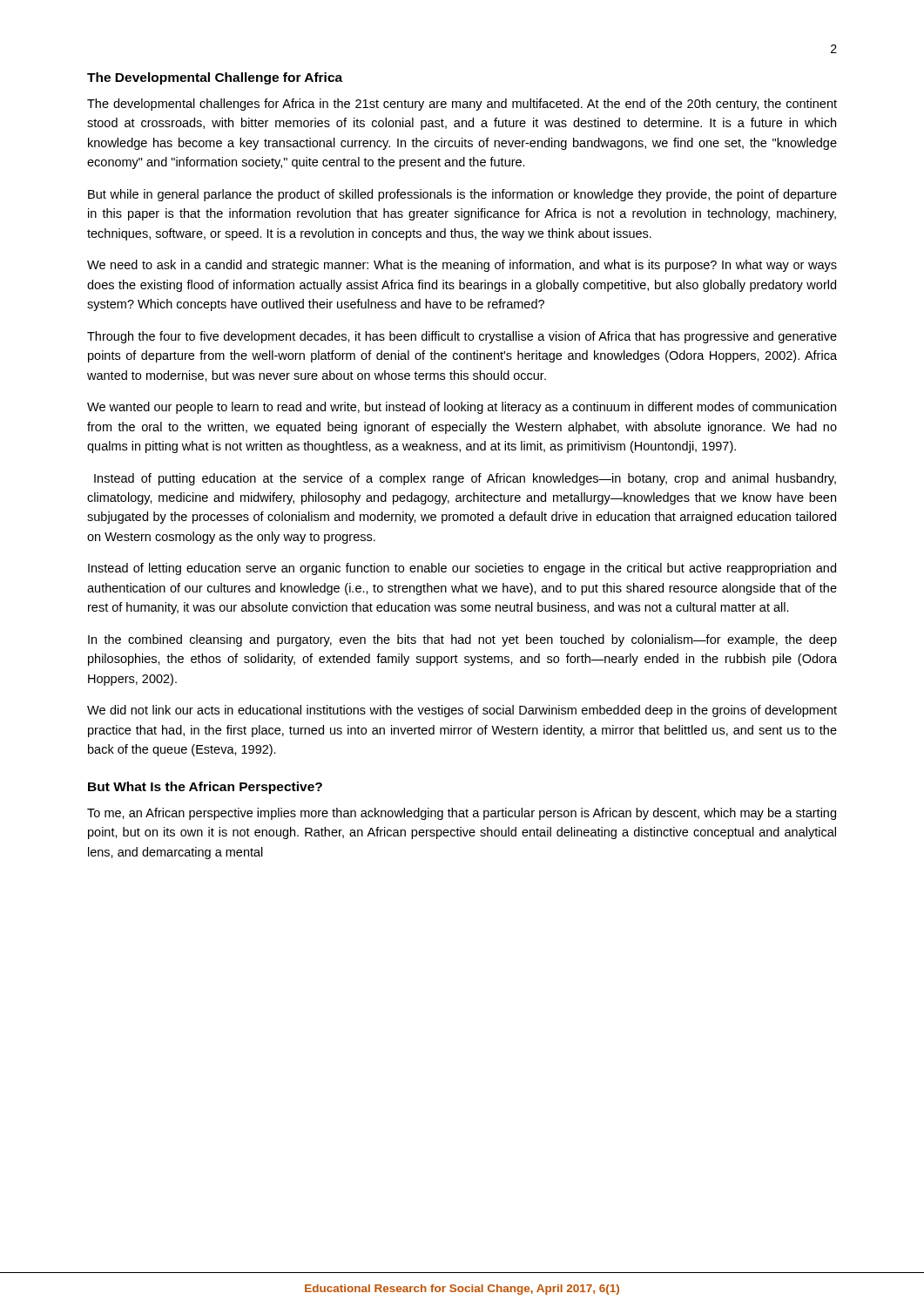Point to the passage starting "We wanted our people to learn to"
Viewport: 924px width, 1307px height.
[462, 427]
